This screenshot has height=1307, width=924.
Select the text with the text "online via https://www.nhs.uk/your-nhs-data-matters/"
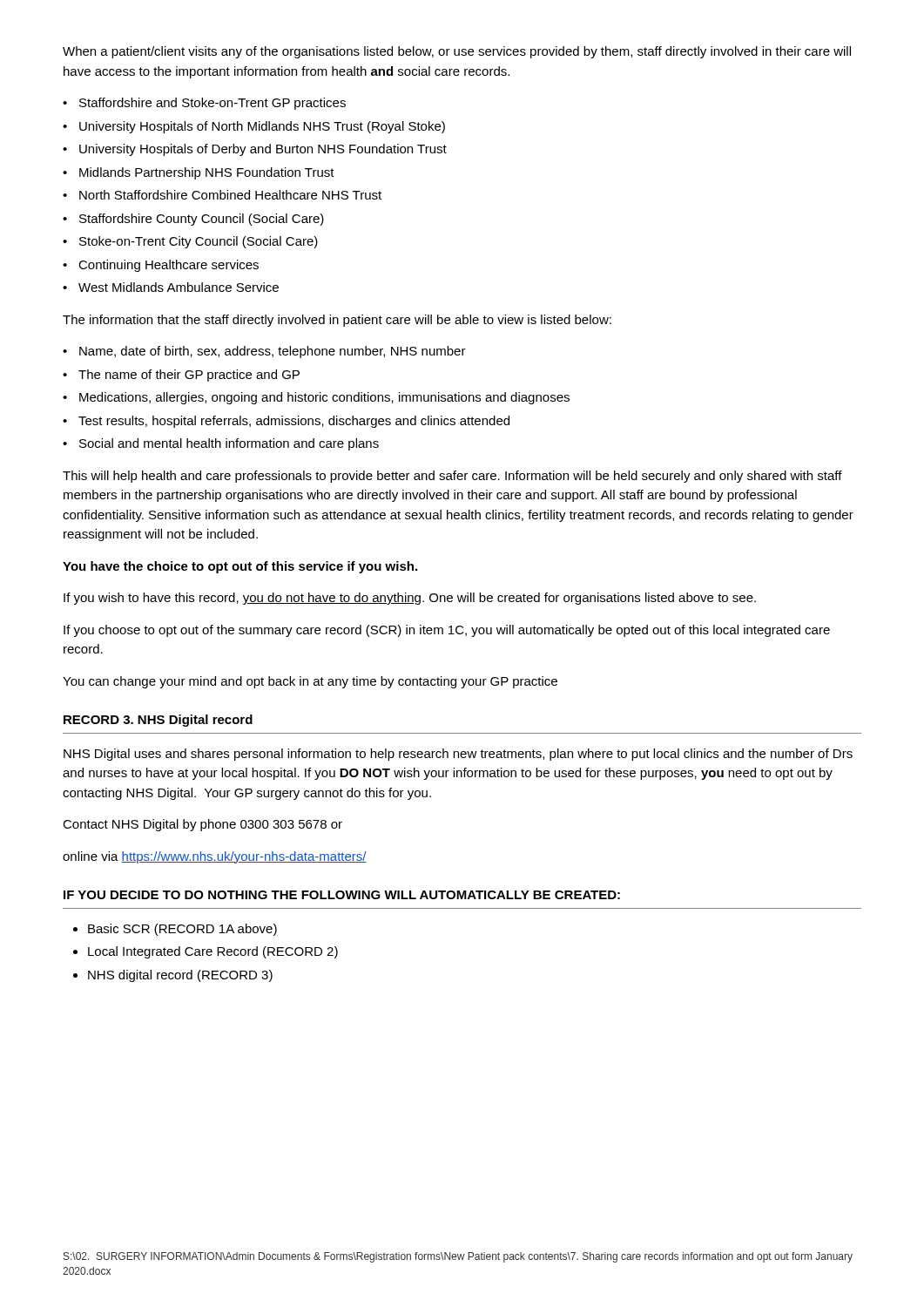[214, 856]
